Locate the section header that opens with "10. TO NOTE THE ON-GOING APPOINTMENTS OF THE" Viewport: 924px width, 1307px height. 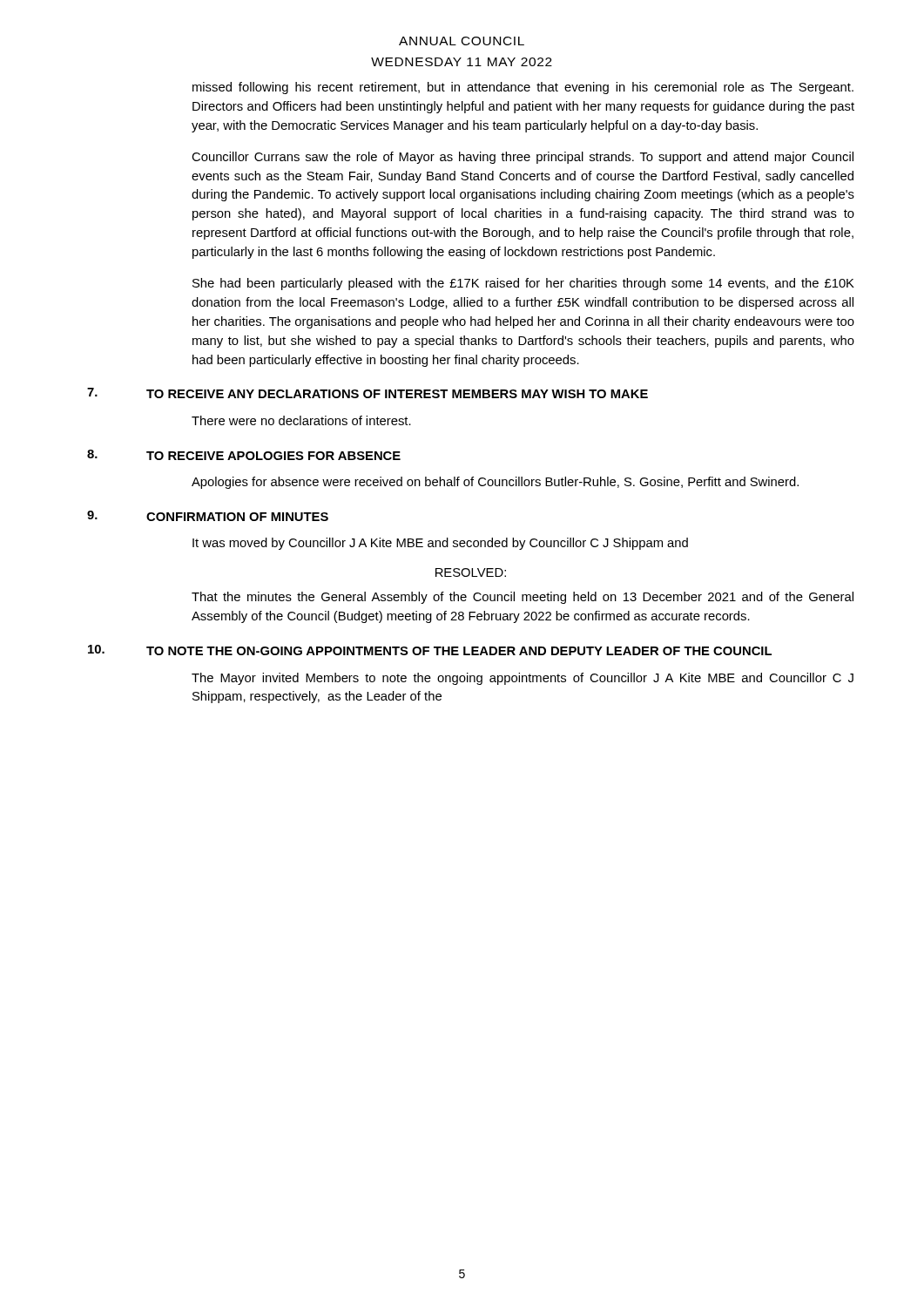[471, 651]
